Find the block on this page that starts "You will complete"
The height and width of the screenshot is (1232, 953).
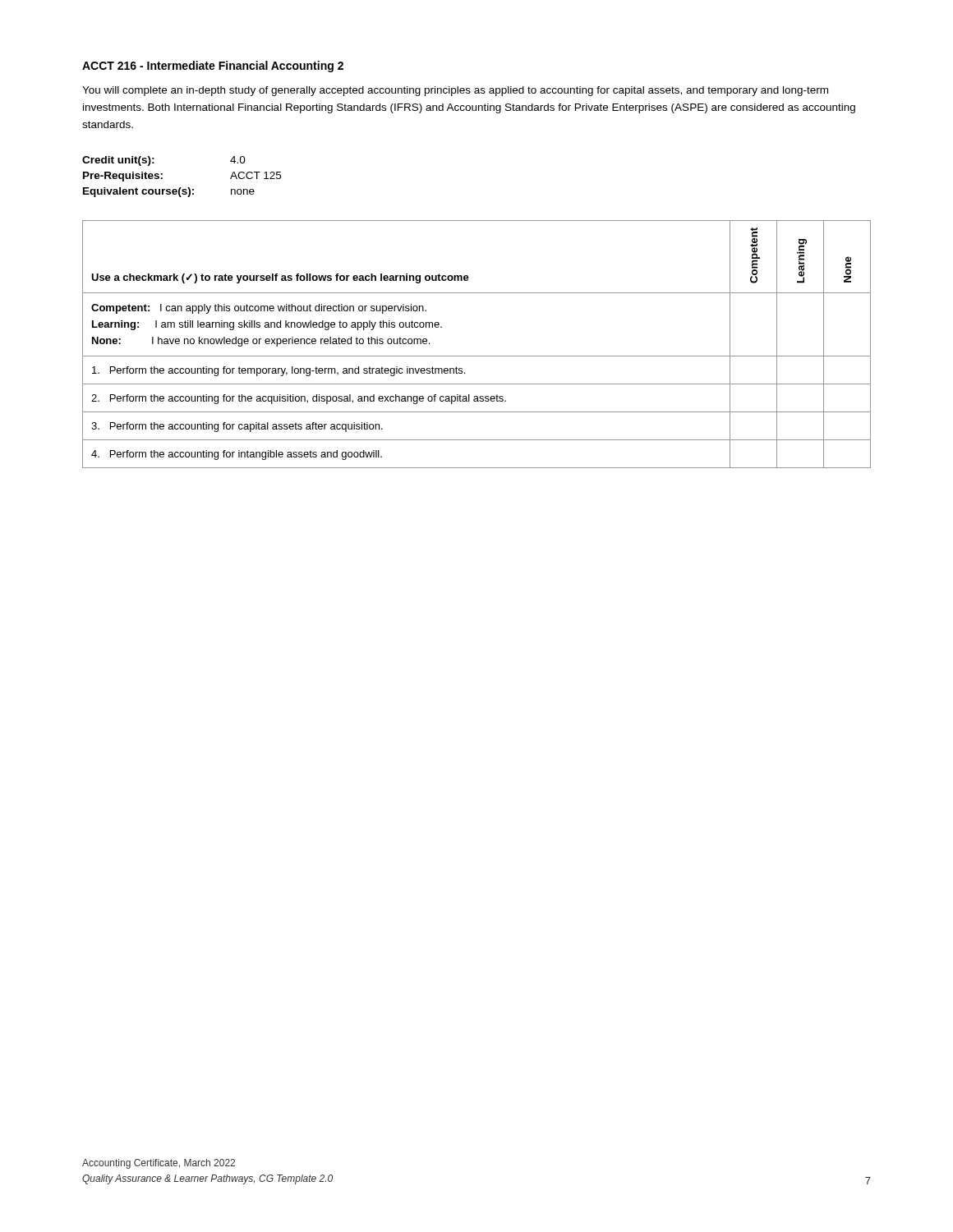coord(469,107)
